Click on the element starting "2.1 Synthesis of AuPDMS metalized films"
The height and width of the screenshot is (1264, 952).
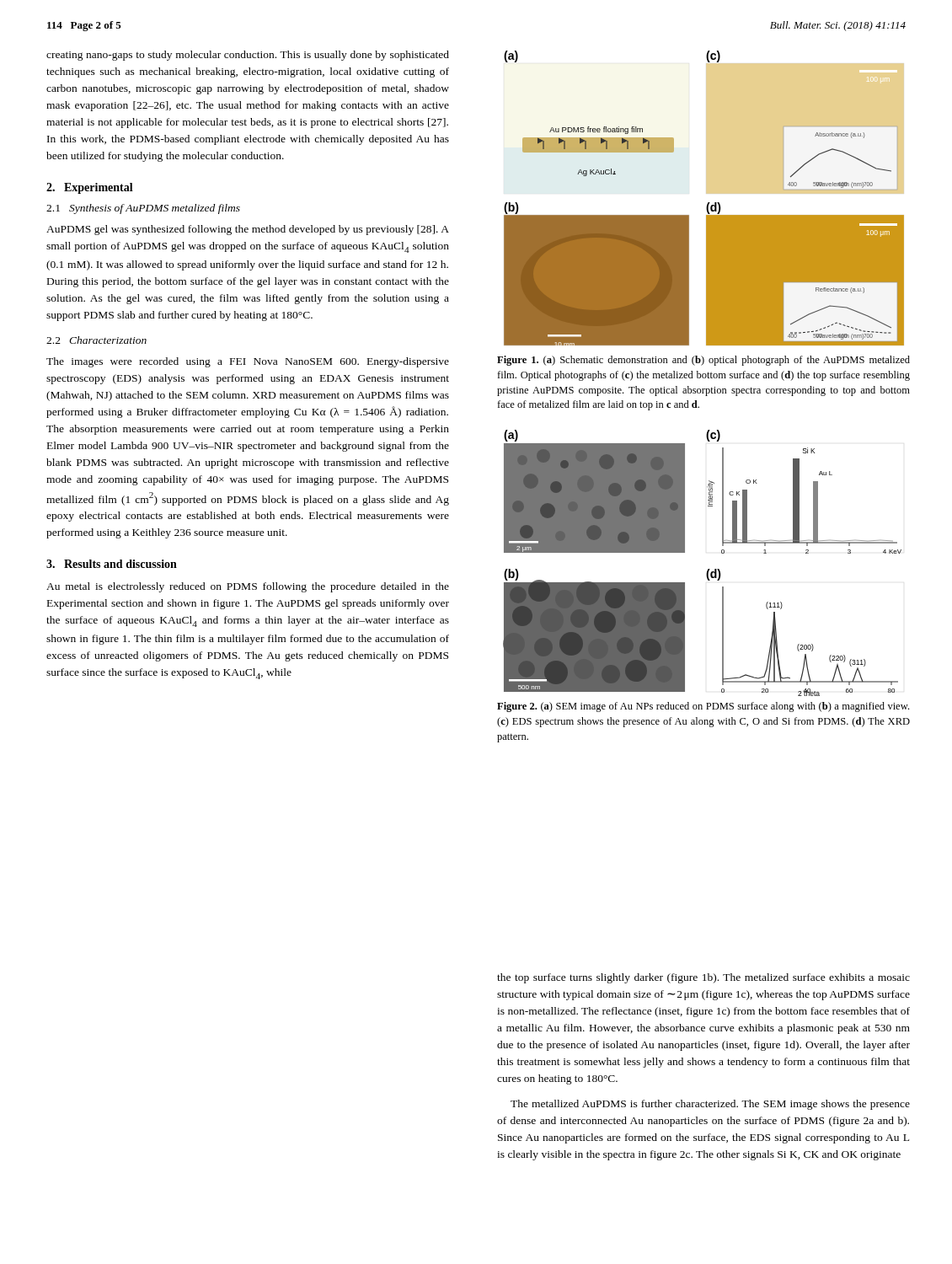(143, 208)
